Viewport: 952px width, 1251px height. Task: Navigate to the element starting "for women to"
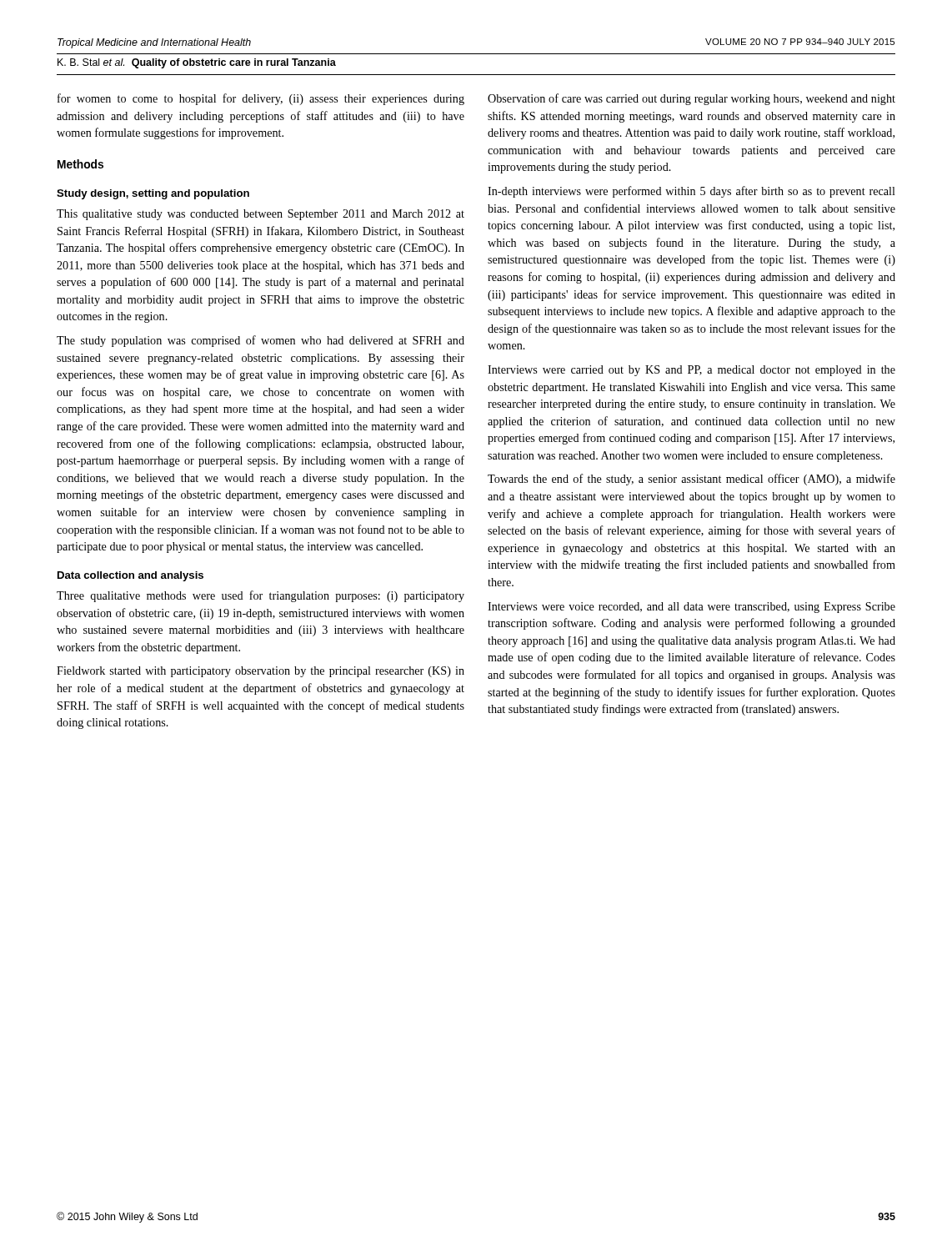point(260,116)
